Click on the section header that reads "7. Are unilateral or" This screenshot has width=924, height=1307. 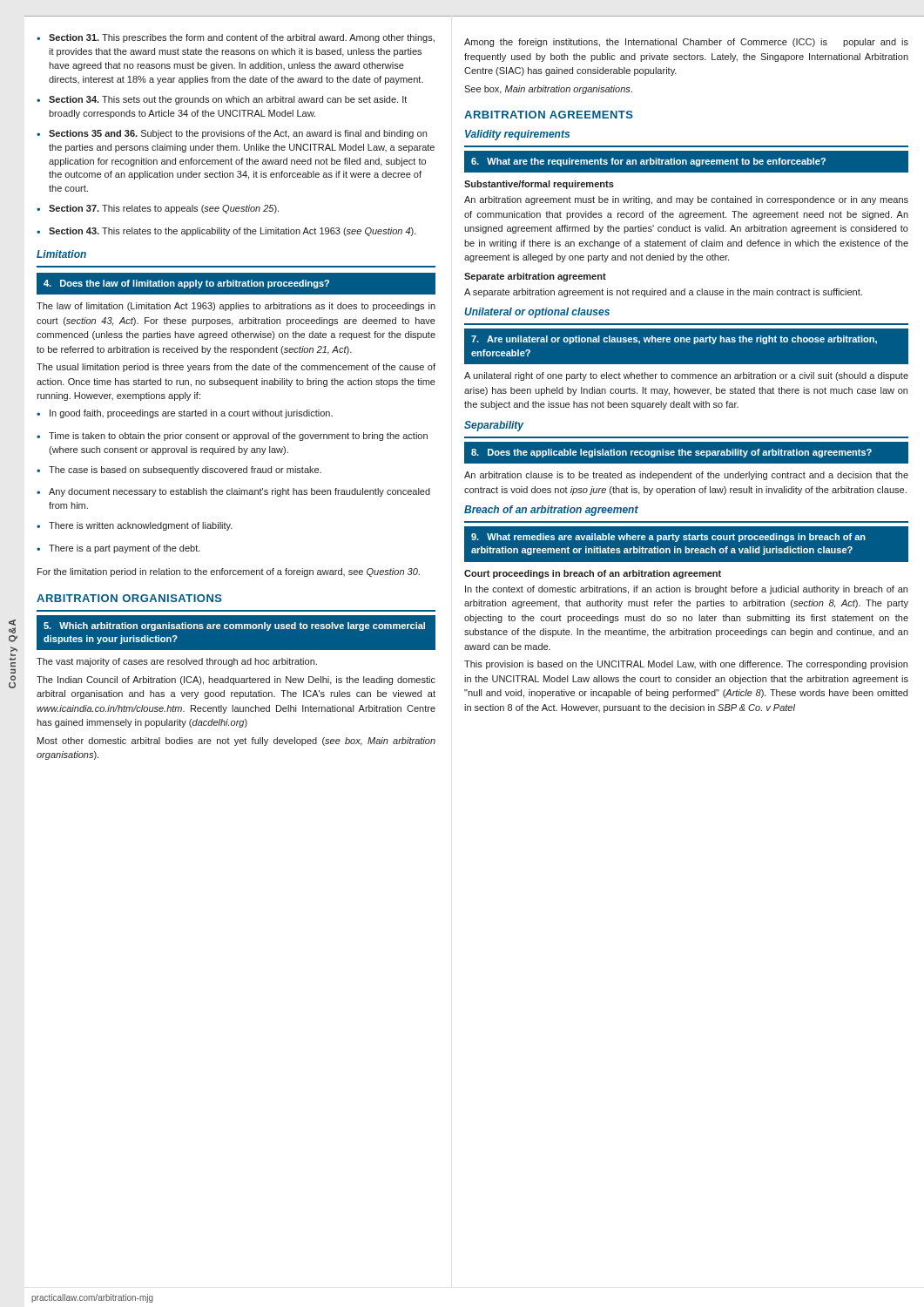coord(674,346)
